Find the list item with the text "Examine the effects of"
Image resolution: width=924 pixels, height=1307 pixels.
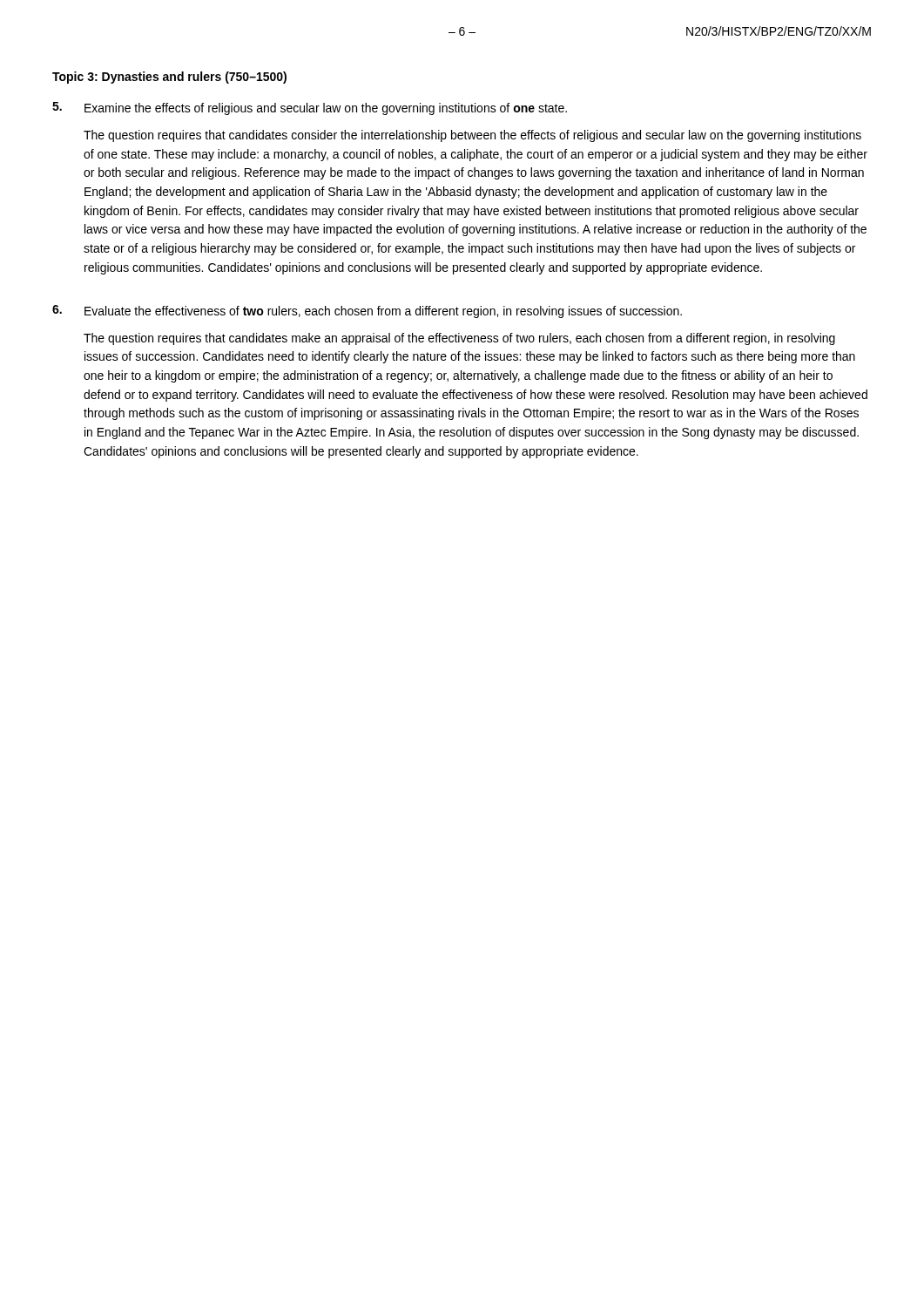(x=326, y=108)
